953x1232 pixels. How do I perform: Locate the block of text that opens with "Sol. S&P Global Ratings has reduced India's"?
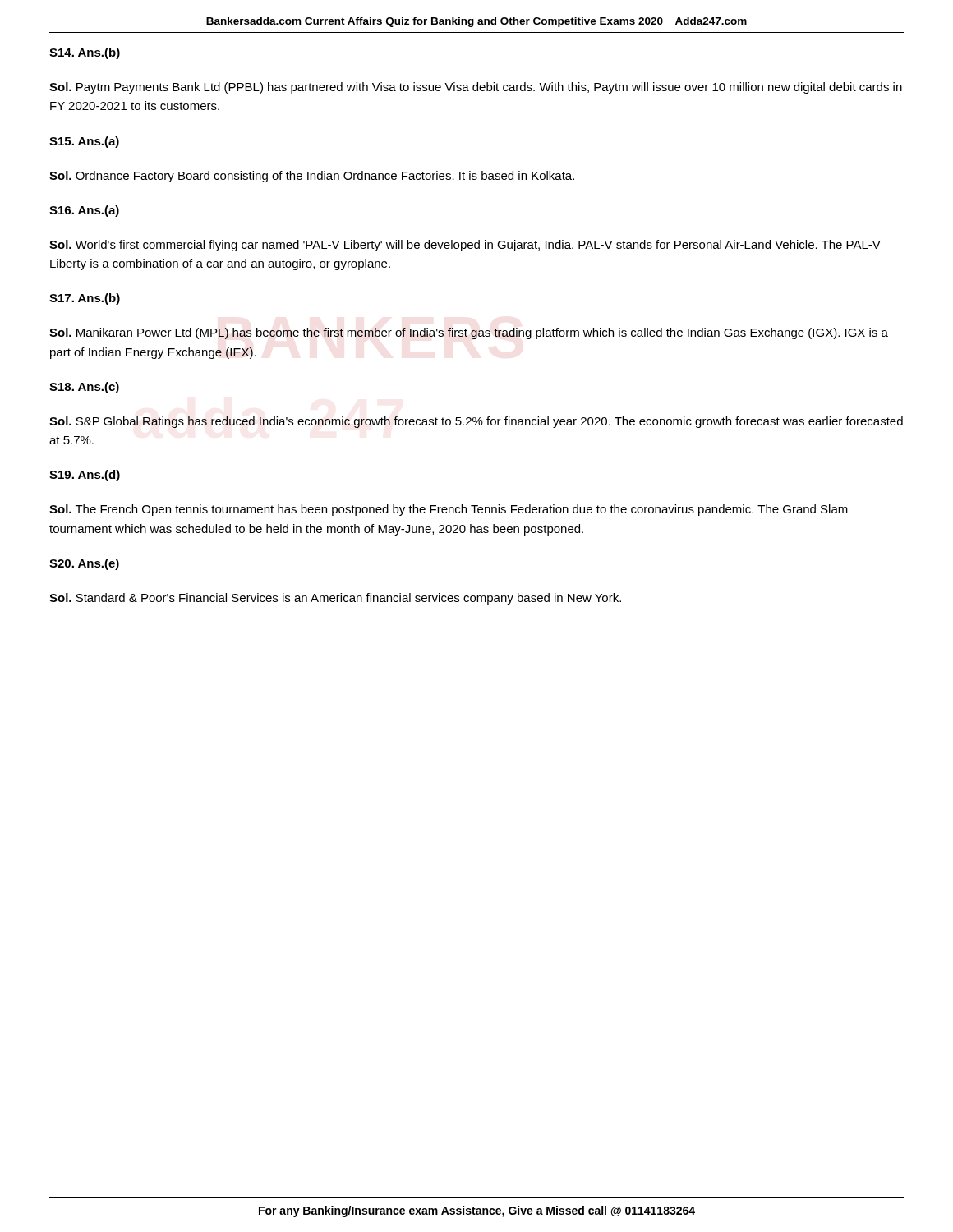click(476, 430)
